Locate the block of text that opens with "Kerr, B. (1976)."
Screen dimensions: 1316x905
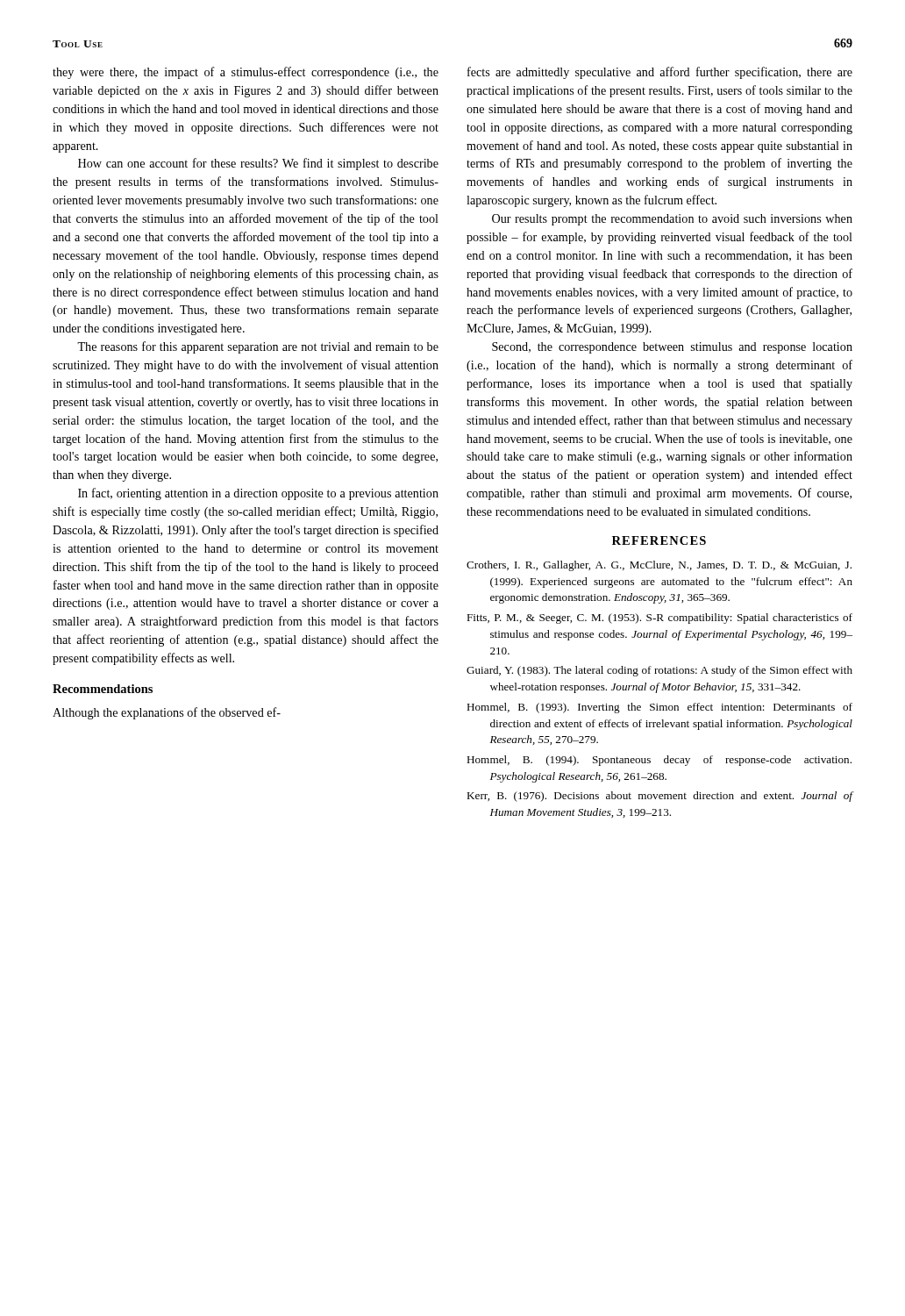click(x=659, y=804)
